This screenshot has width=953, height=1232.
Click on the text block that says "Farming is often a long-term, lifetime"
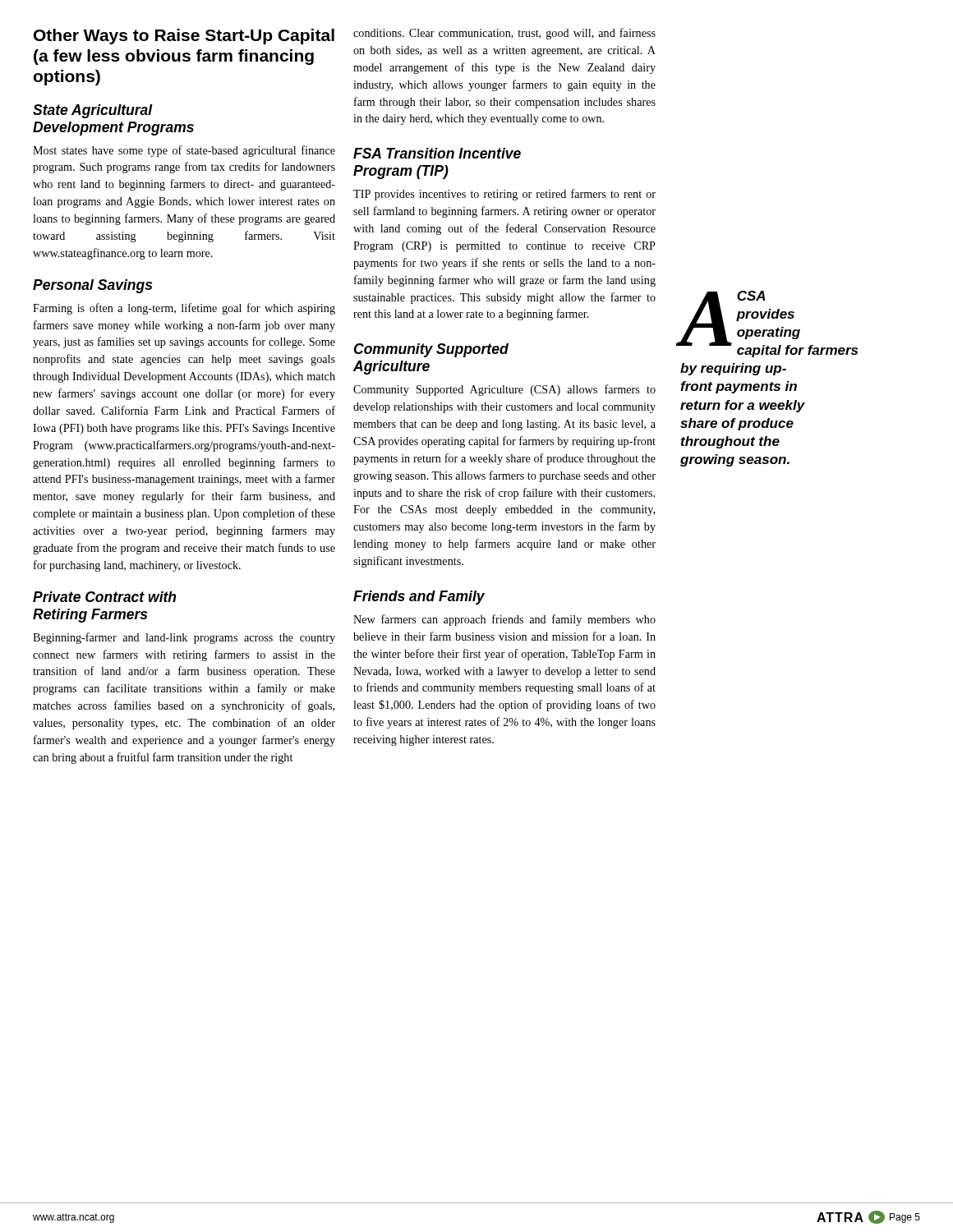click(x=184, y=437)
